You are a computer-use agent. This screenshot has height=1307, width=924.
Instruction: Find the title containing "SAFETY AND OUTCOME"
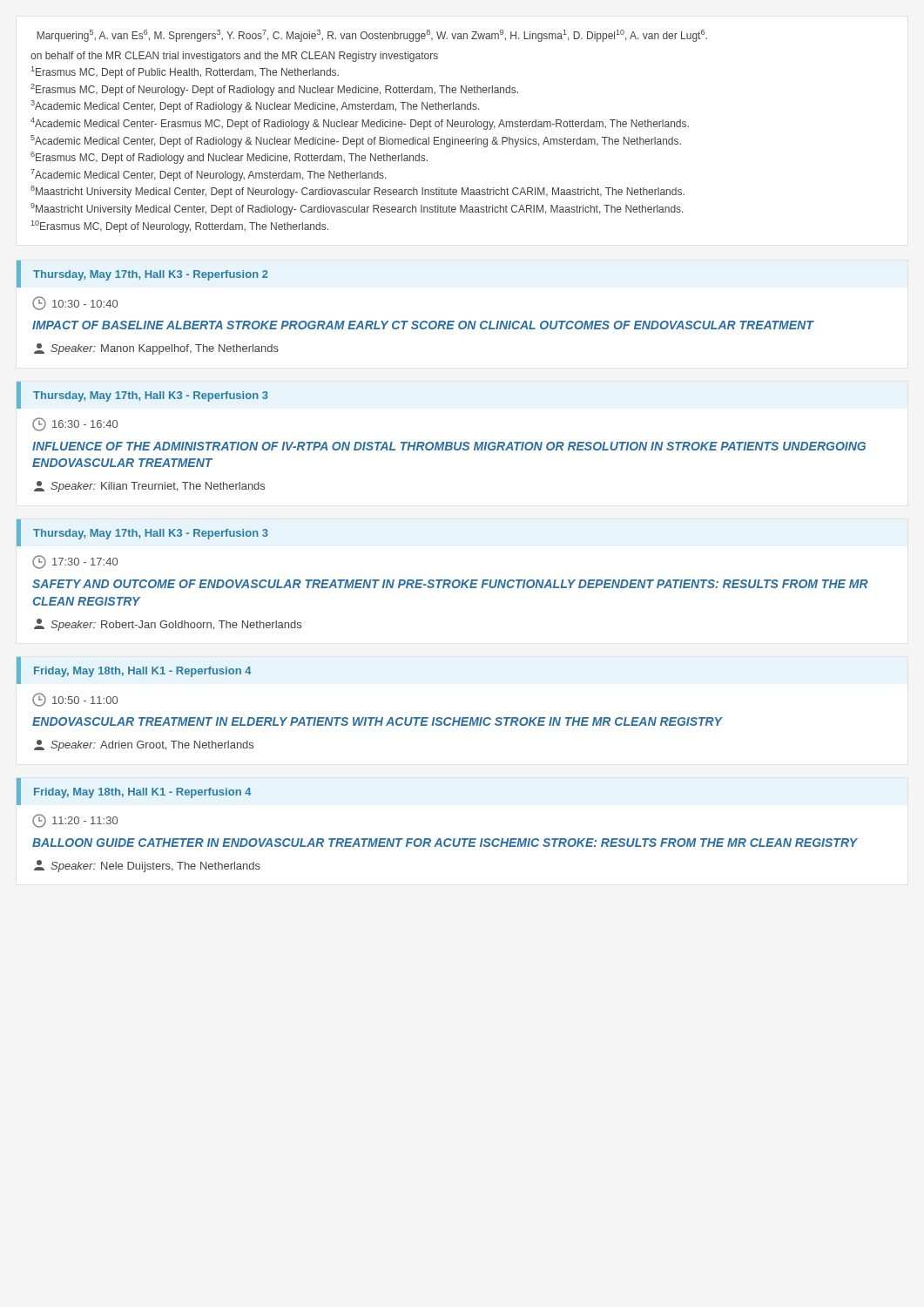[450, 592]
